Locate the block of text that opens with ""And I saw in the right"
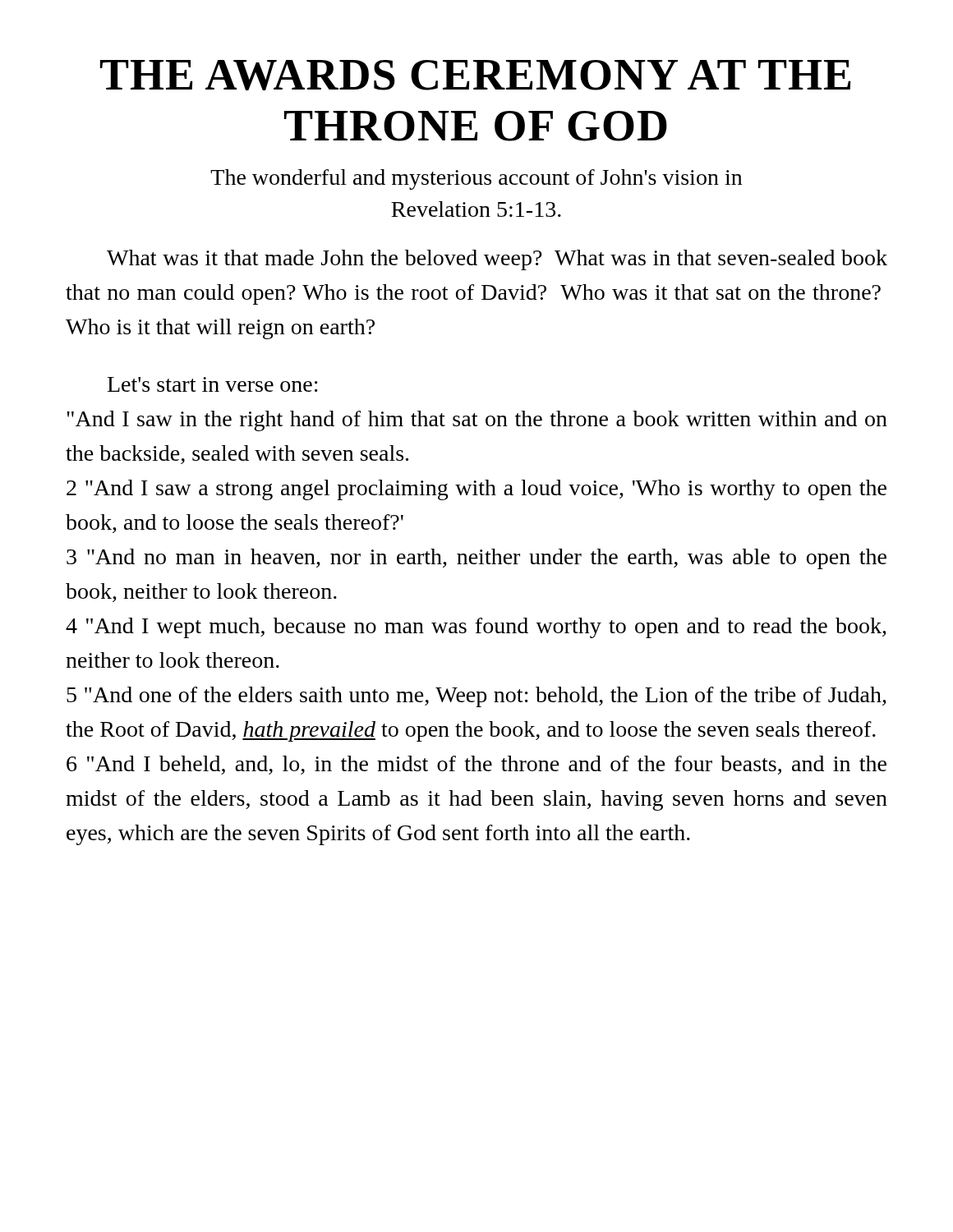953x1232 pixels. coord(476,435)
